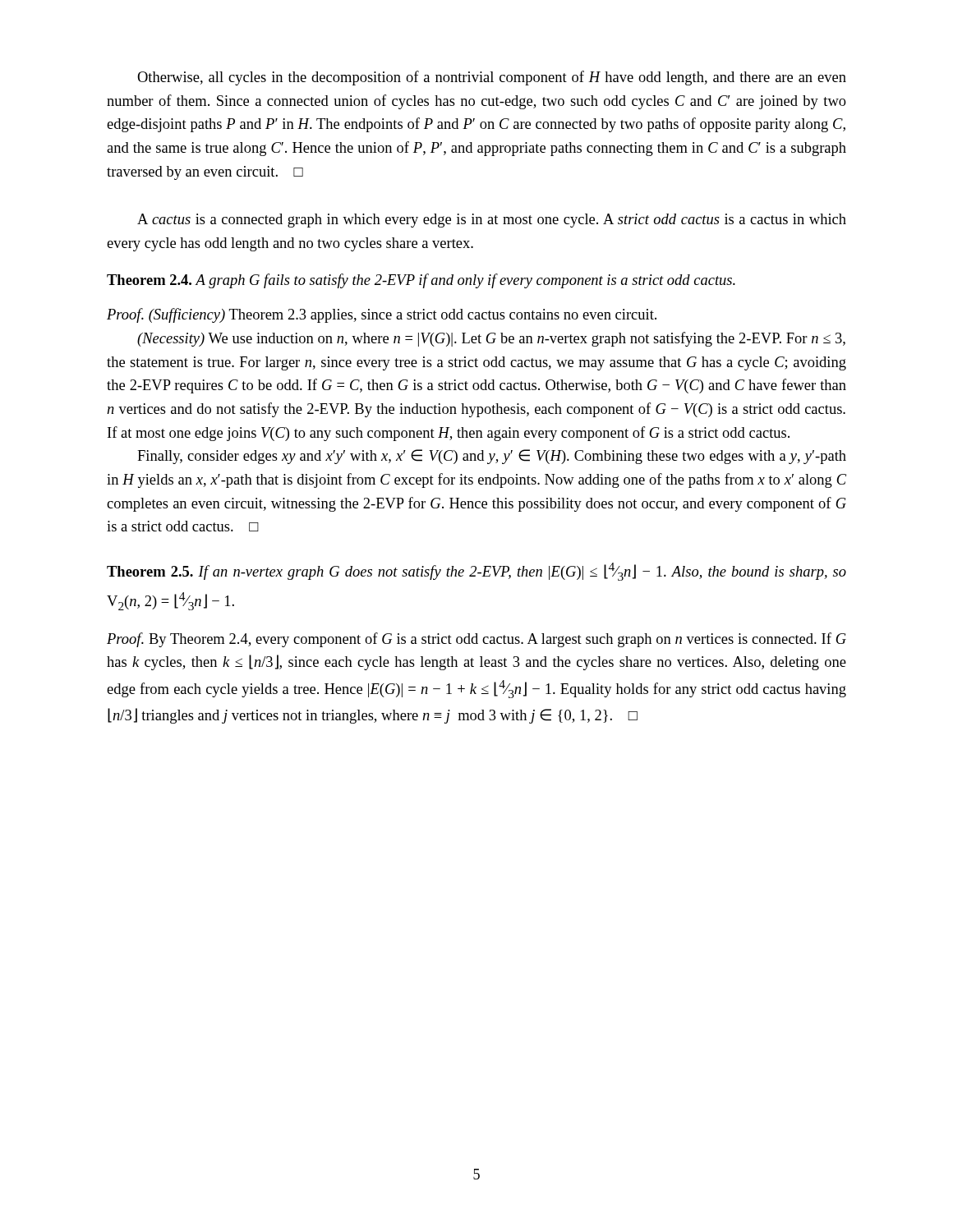
Task: Point to the block beginning "A cactus is"
Action: tap(476, 232)
